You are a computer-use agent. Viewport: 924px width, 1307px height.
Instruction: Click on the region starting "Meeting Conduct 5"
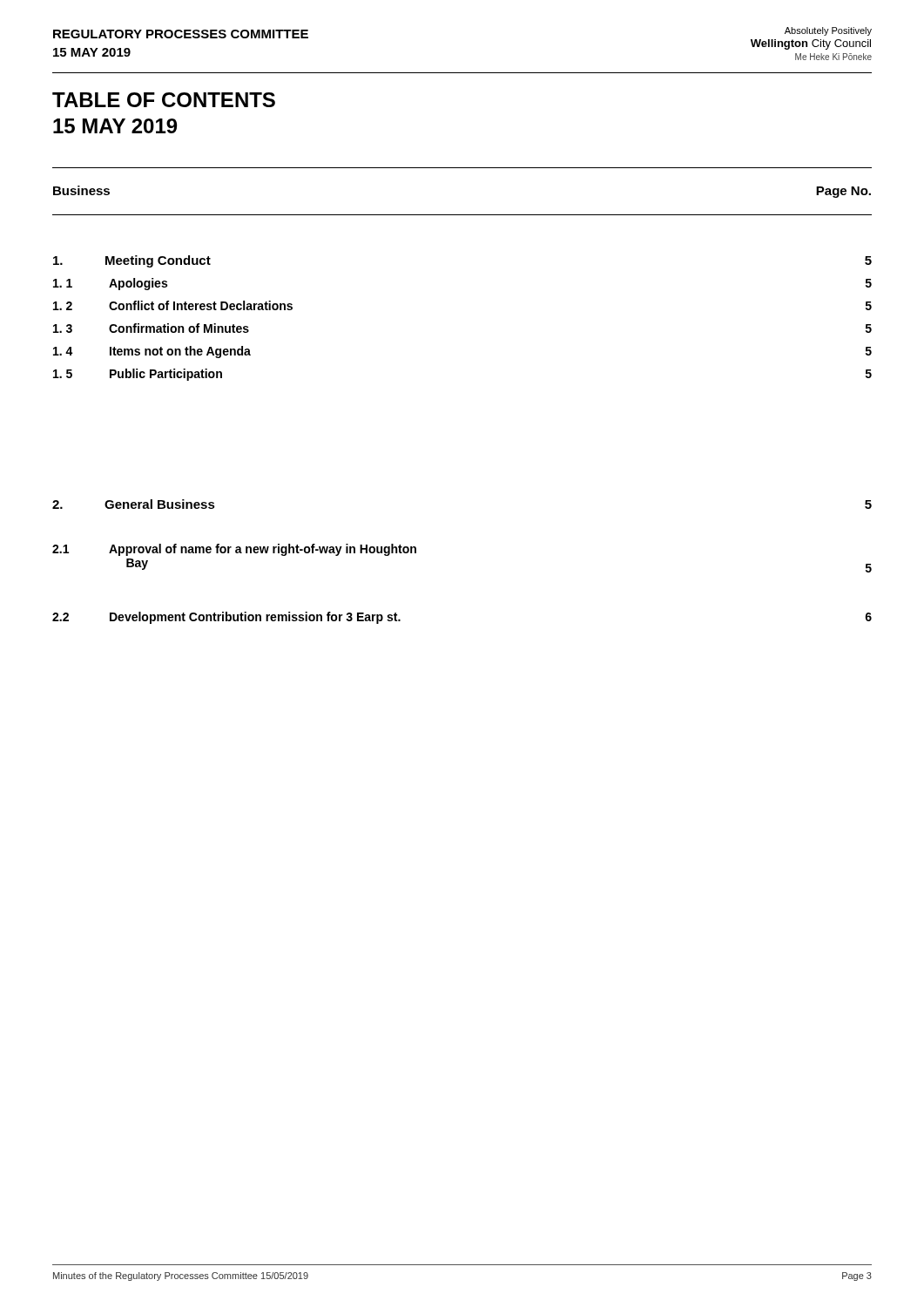pyautogui.click(x=161, y=263)
